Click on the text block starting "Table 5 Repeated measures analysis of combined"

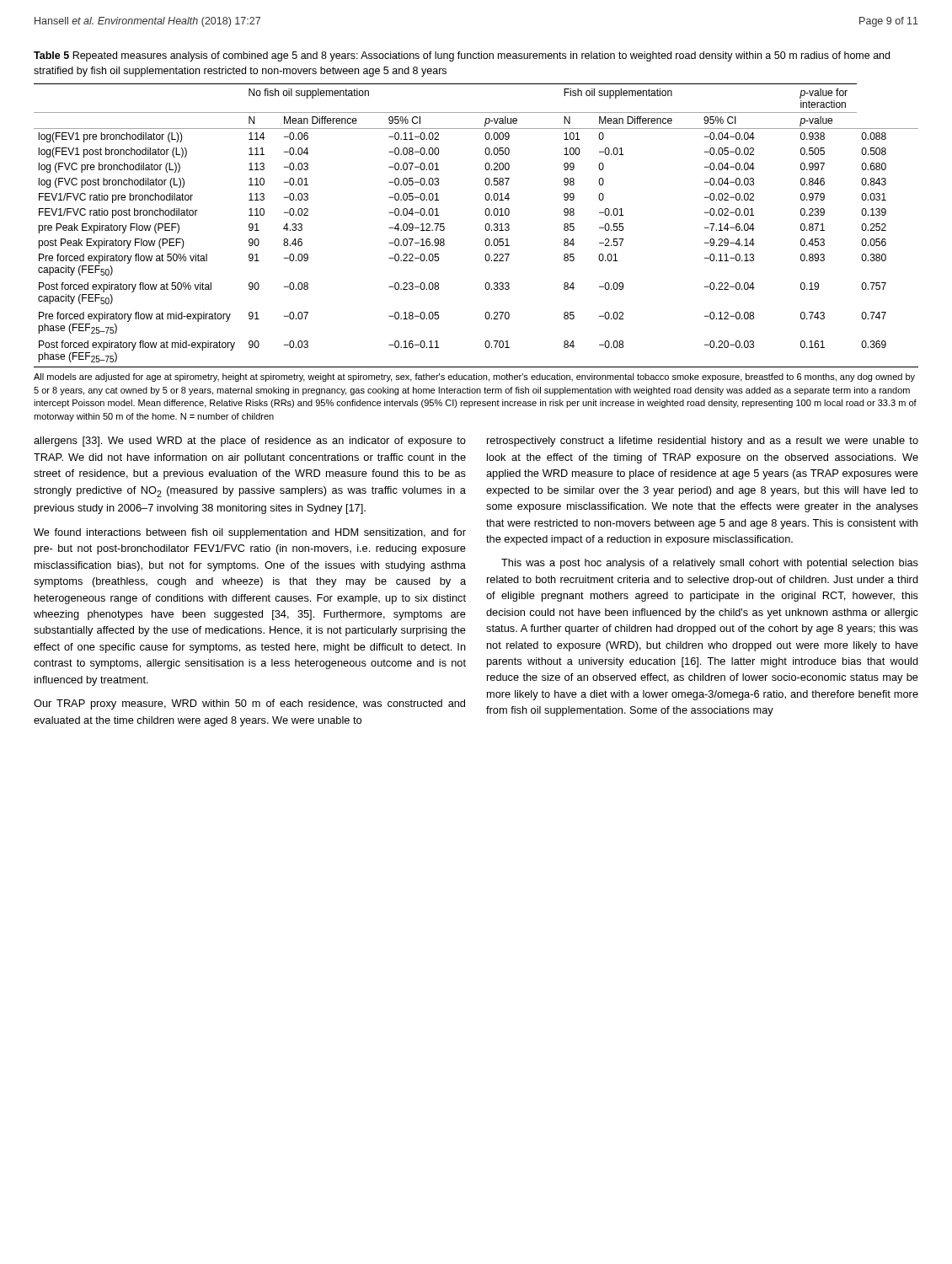[462, 63]
